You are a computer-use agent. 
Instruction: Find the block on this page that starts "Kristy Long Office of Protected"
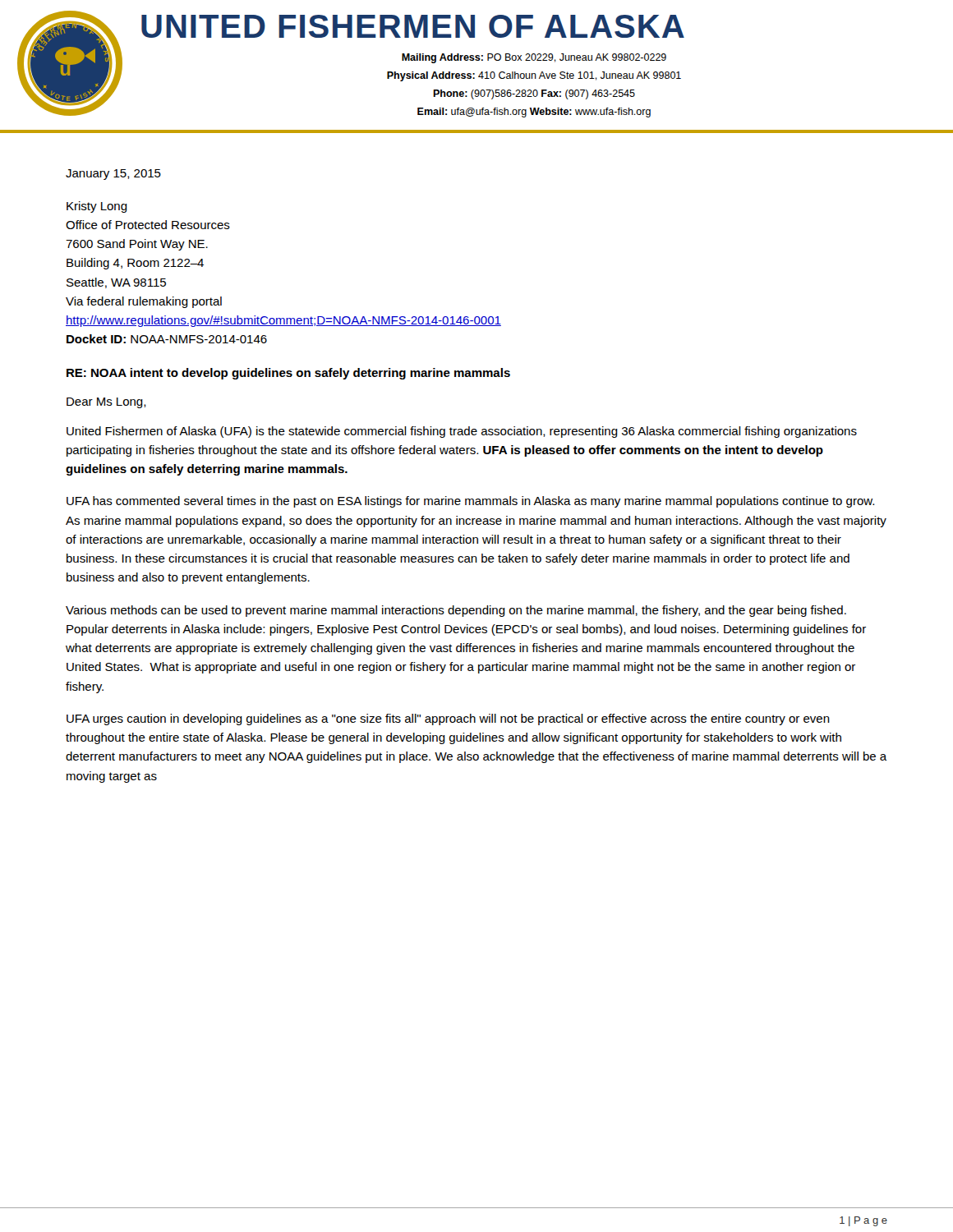[97, 207]
